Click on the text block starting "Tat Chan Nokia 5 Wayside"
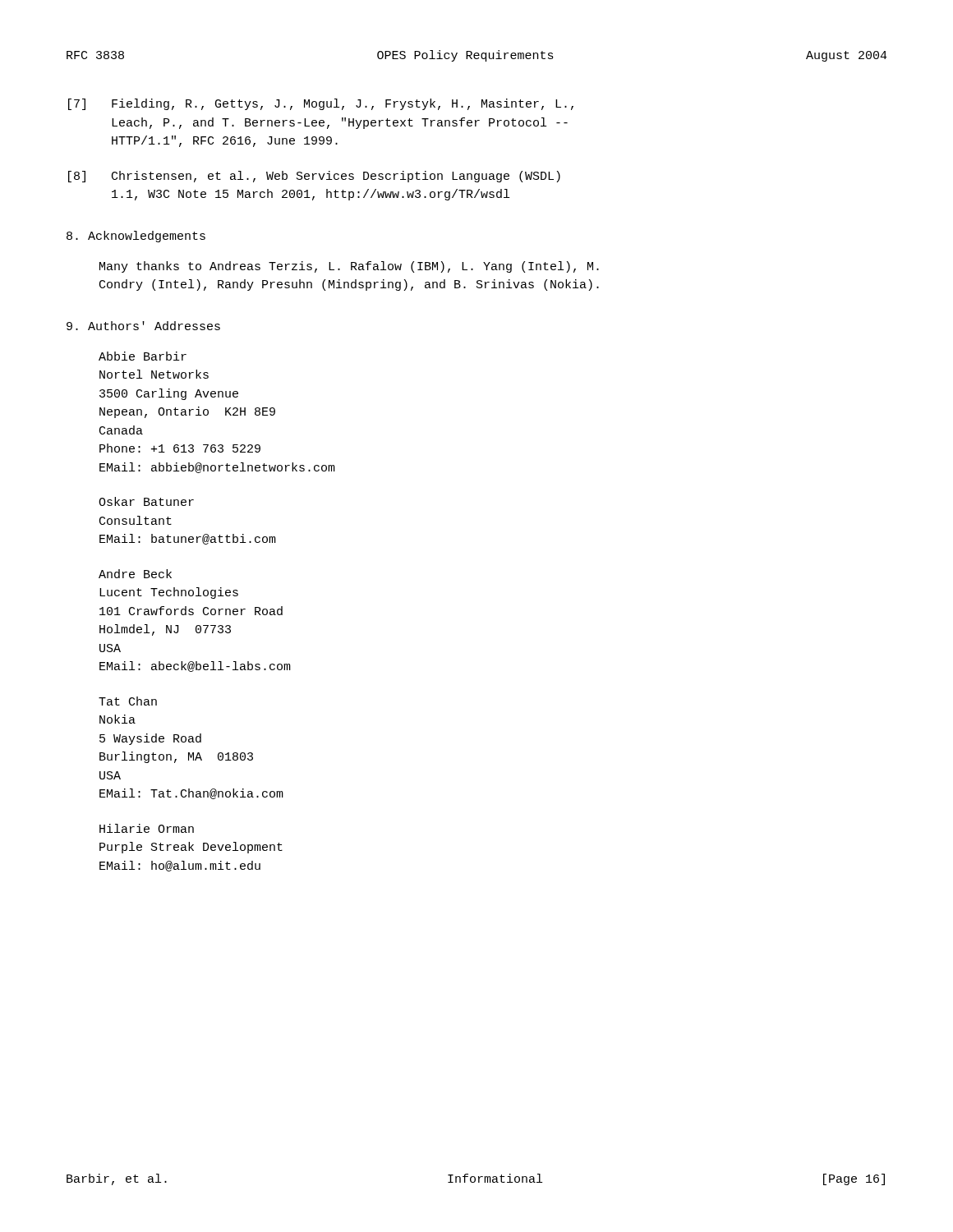This screenshot has width=953, height=1232. 191,748
